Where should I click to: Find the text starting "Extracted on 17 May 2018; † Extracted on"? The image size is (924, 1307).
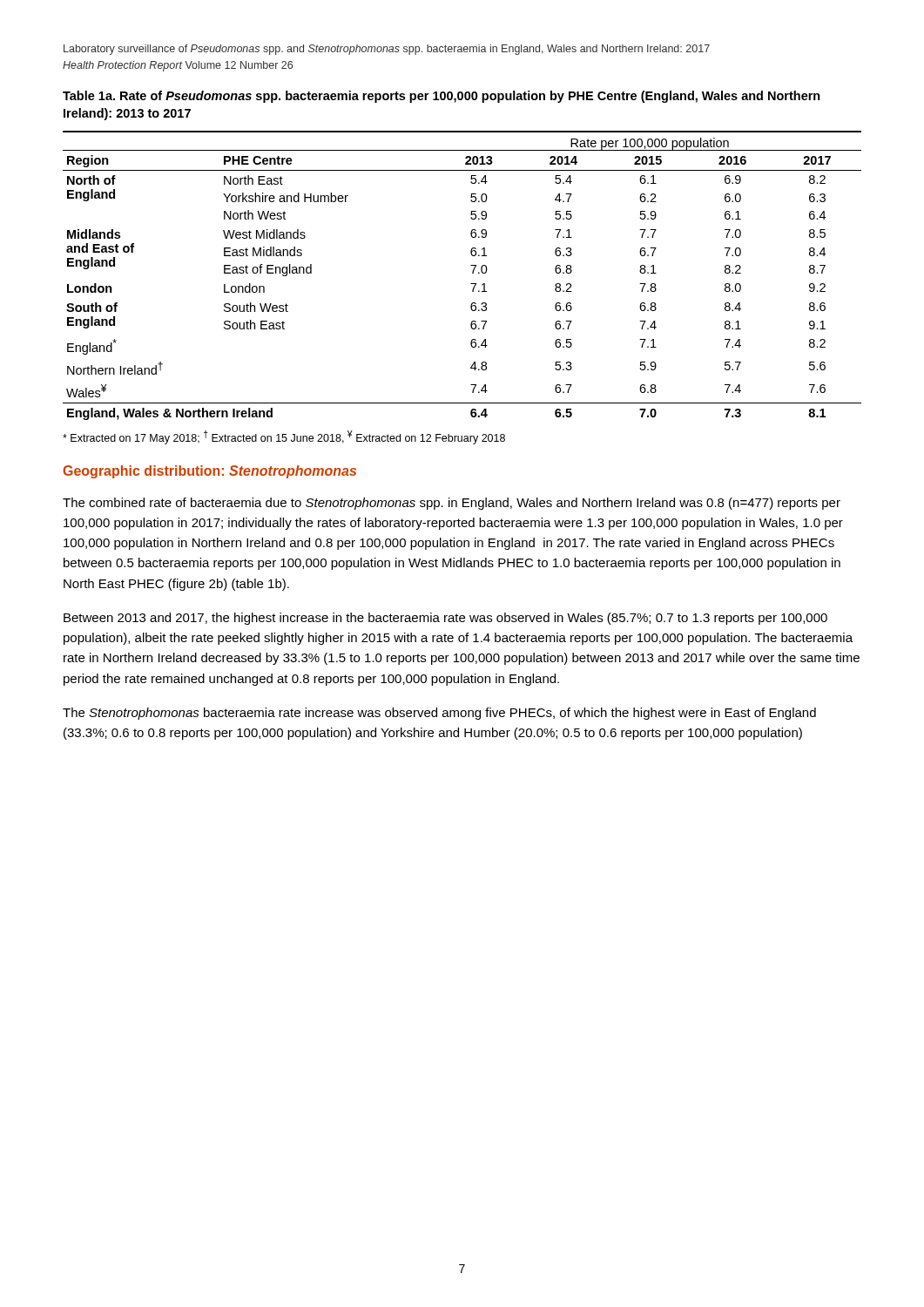coord(284,437)
